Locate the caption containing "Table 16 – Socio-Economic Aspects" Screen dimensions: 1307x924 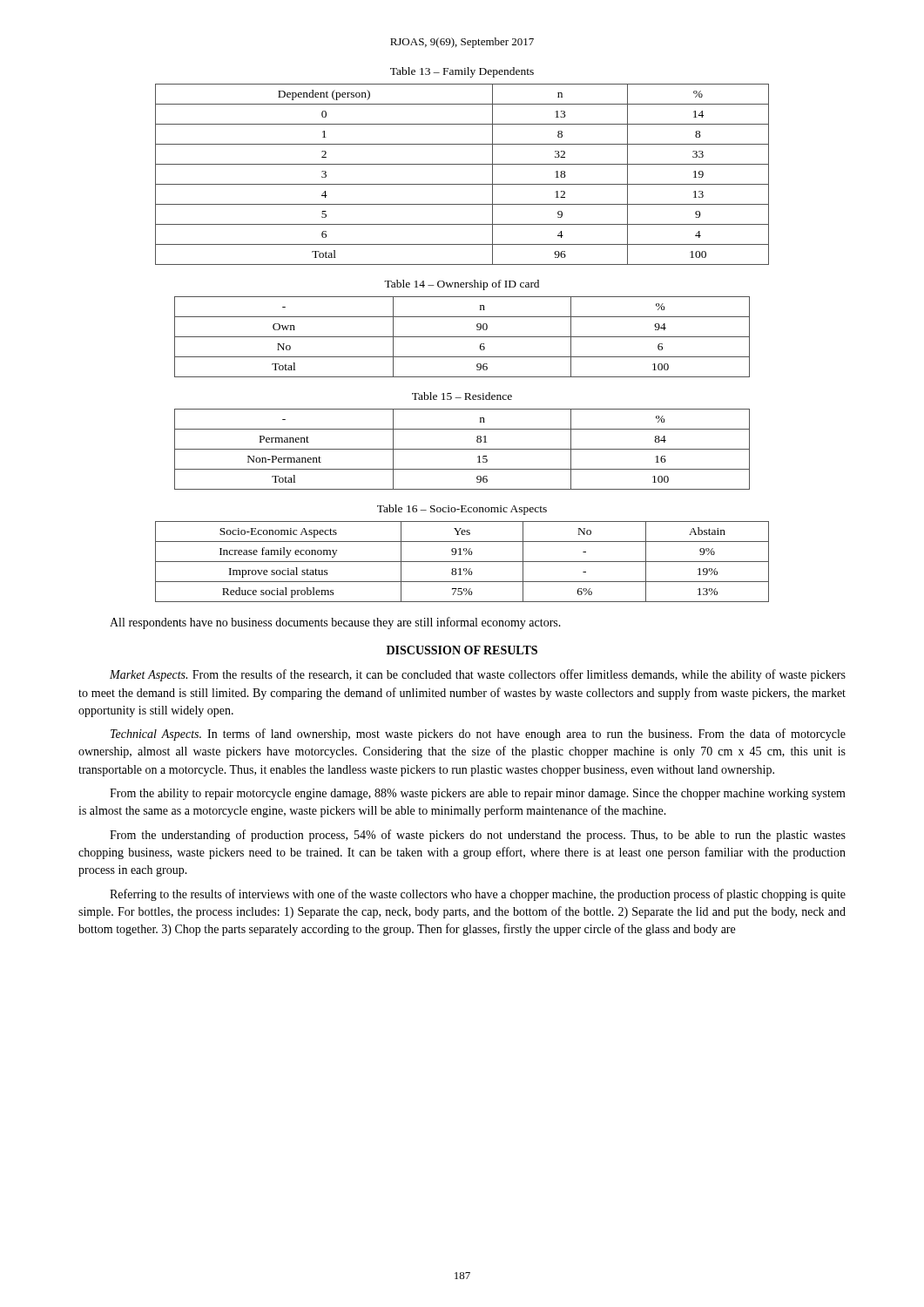pos(462,508)
